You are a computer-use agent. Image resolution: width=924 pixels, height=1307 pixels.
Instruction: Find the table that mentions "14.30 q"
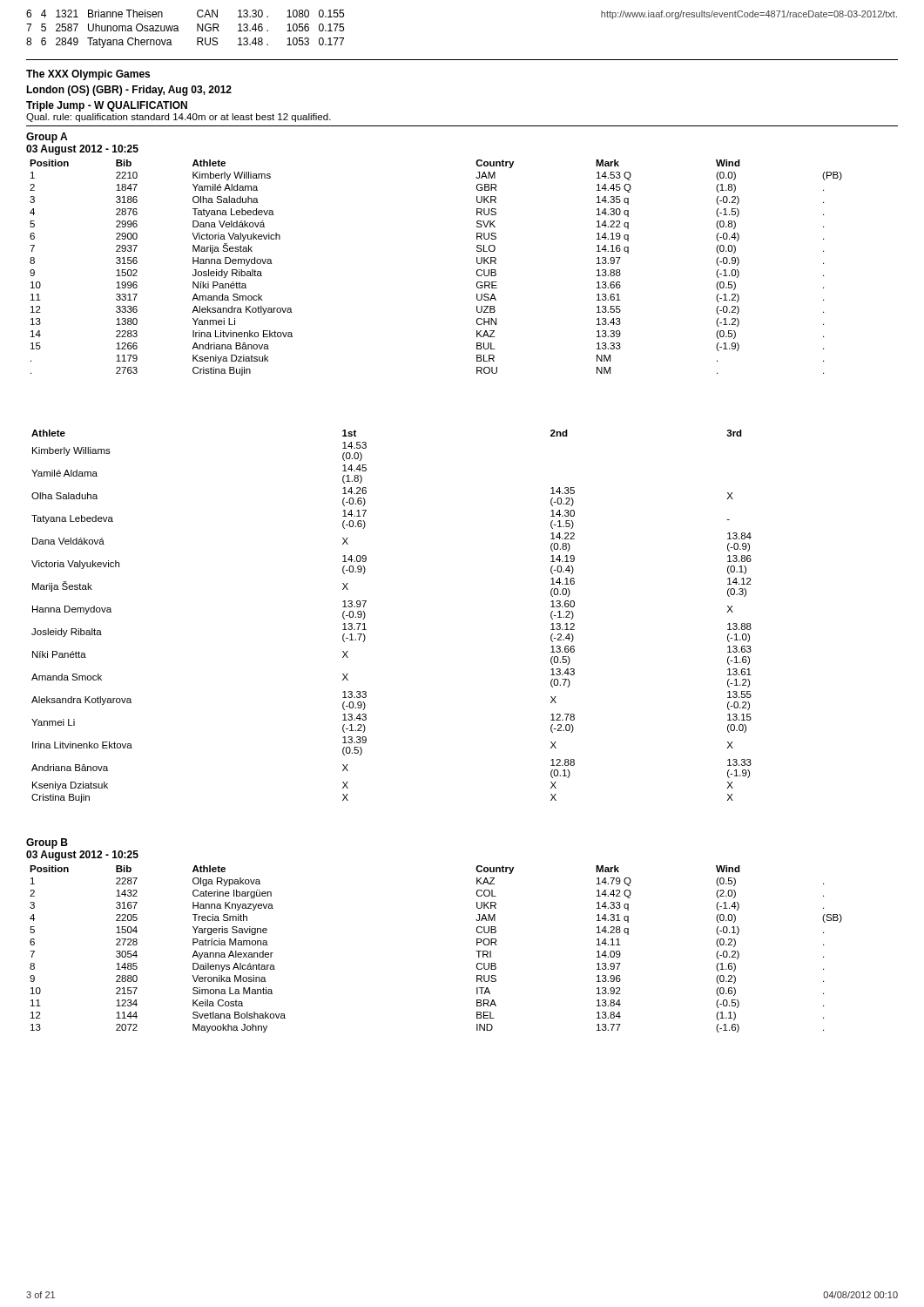tap(462, 267)
